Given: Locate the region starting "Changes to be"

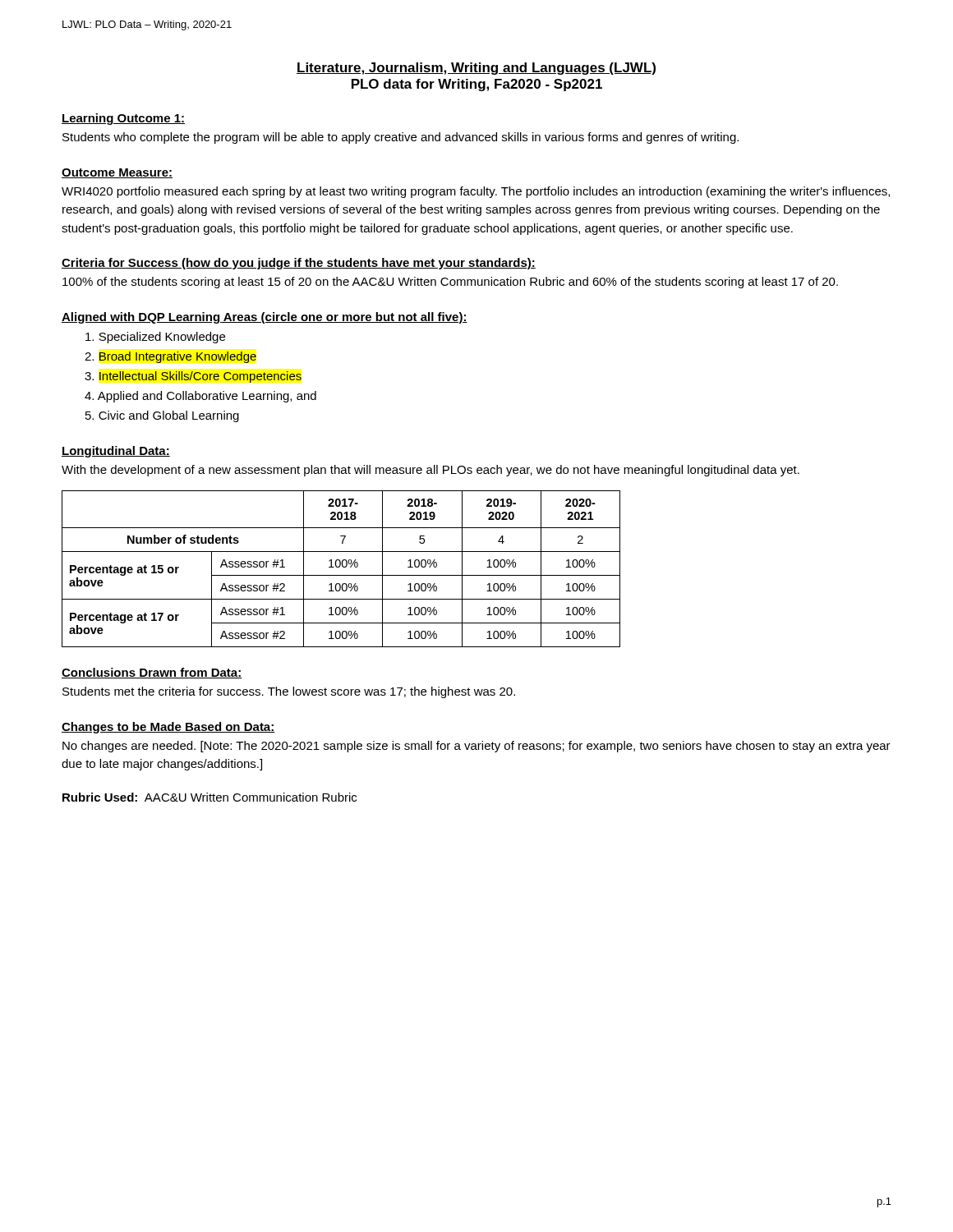Looking at the screenshot, I should coord(168,726).
